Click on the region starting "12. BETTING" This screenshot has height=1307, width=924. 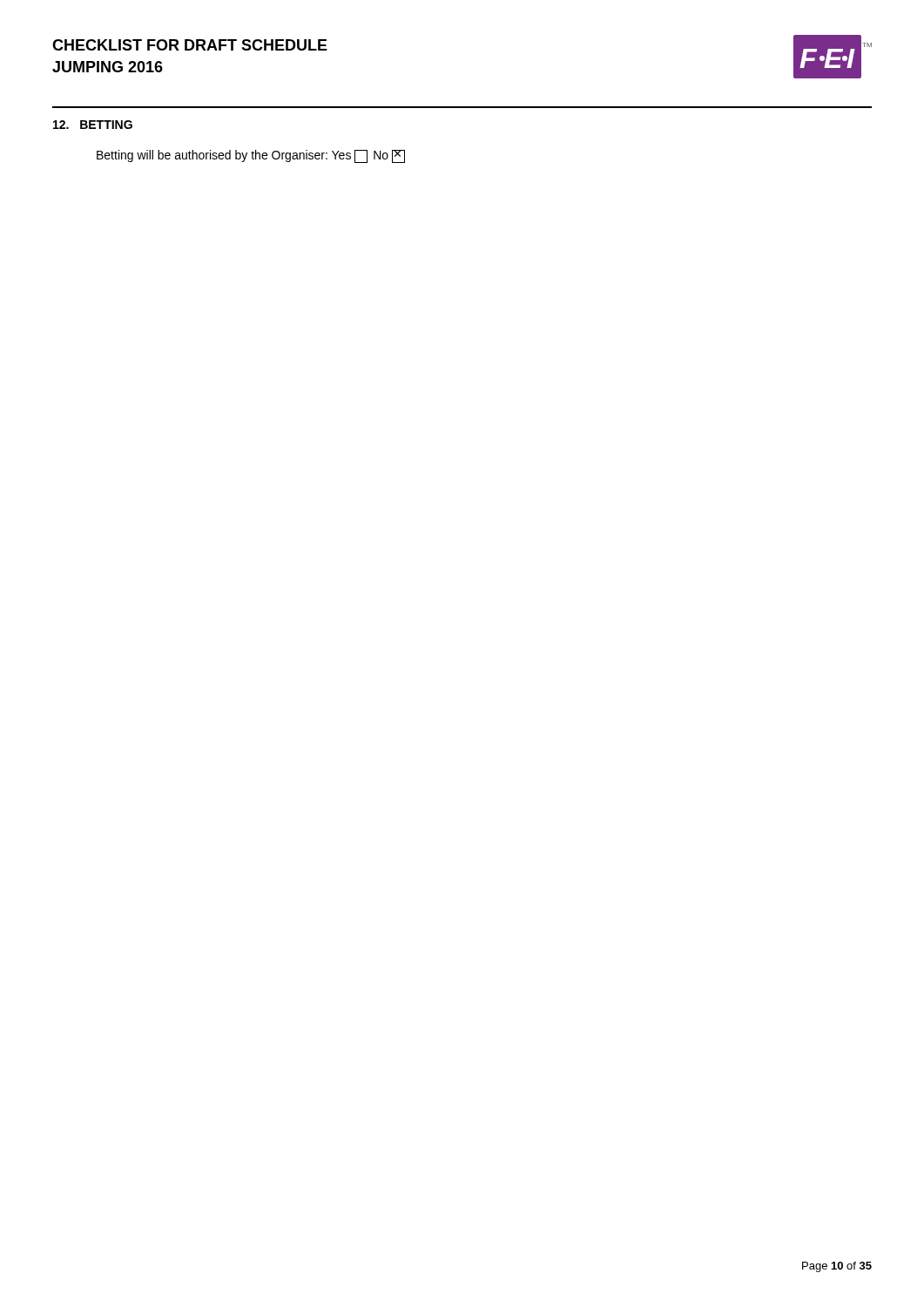pos(93,125)
